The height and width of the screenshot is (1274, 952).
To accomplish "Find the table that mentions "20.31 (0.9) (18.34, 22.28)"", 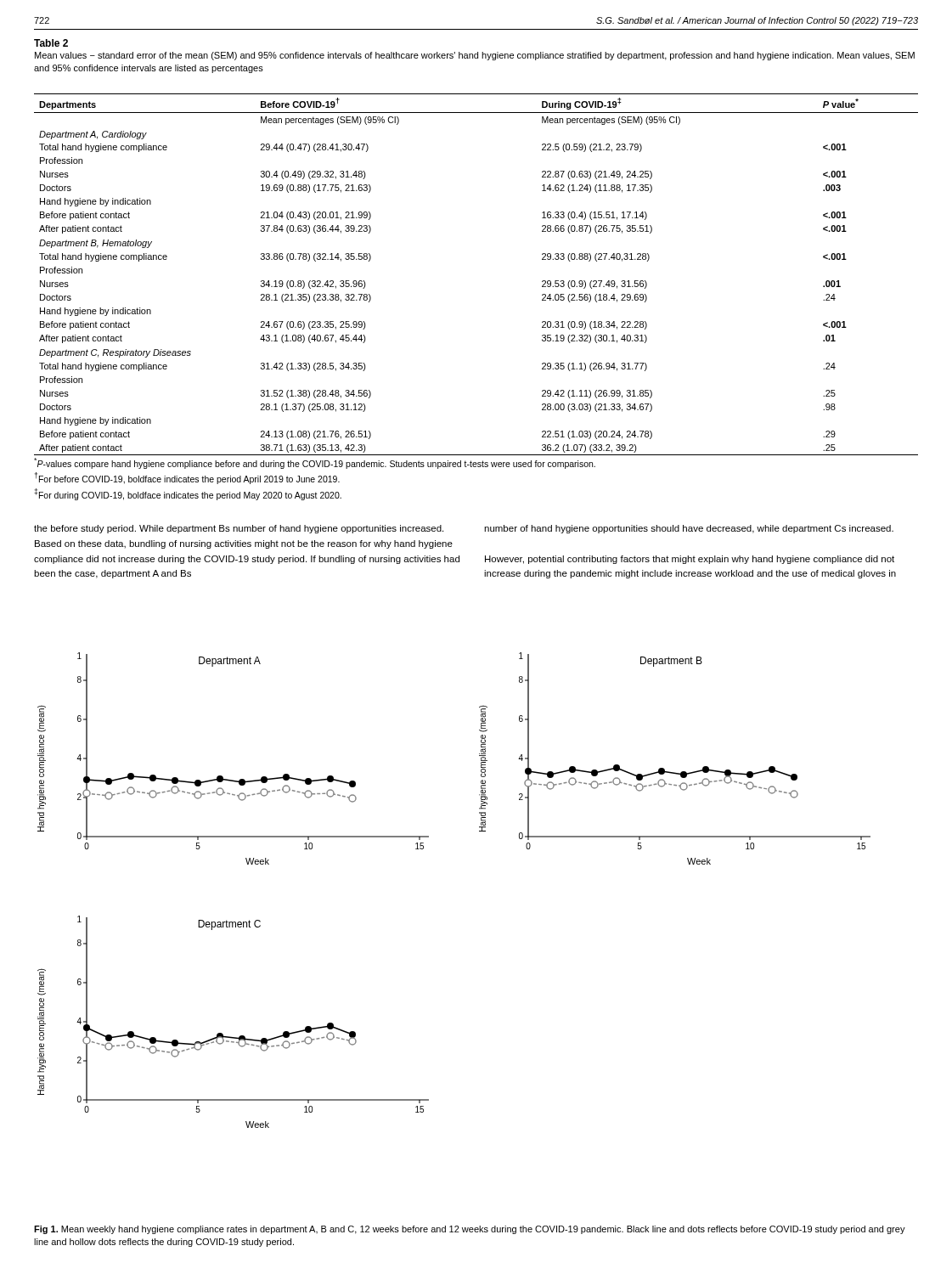I will pos(476,274).
